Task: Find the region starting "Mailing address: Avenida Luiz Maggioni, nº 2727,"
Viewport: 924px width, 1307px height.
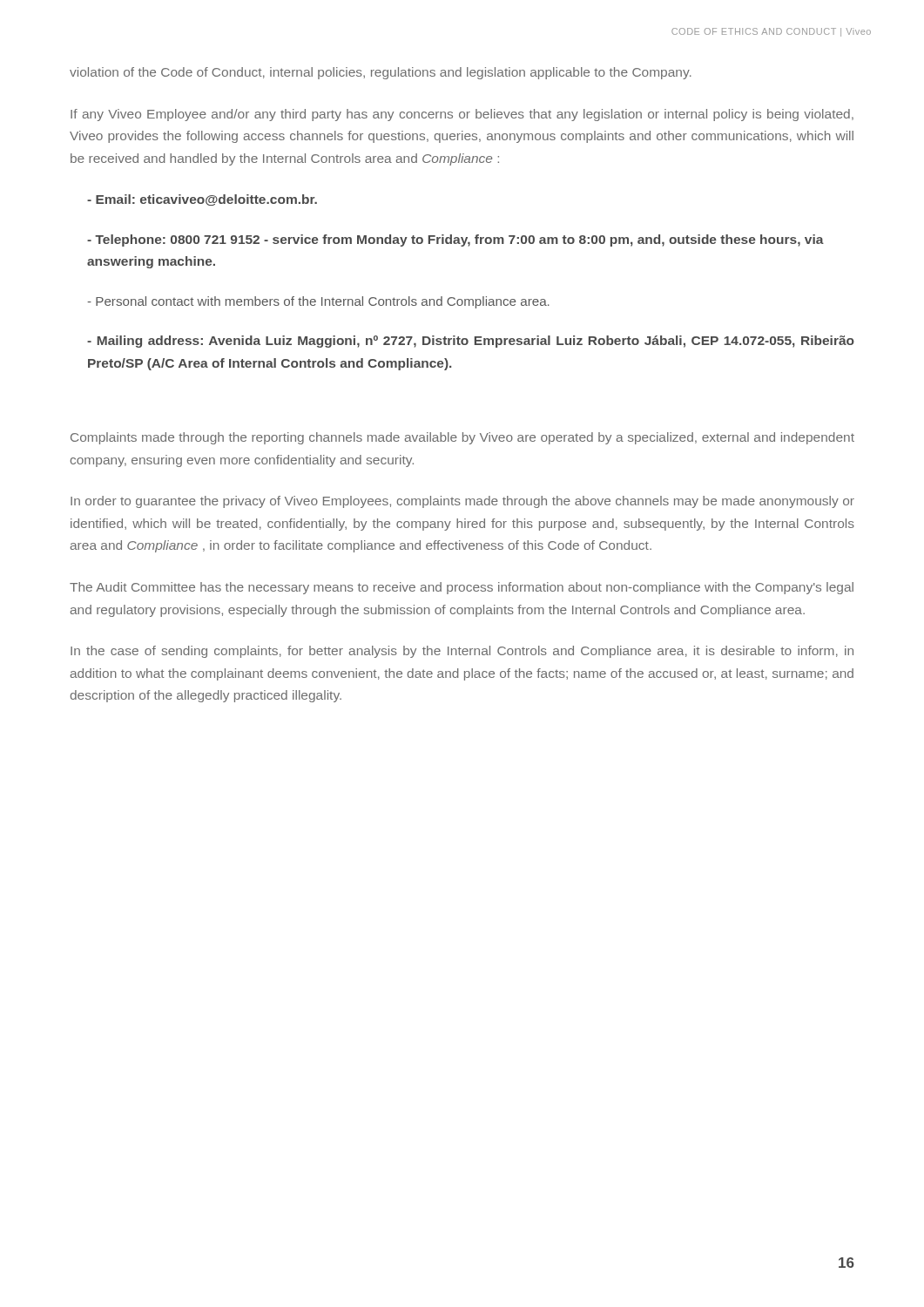Action: [471, 351]
